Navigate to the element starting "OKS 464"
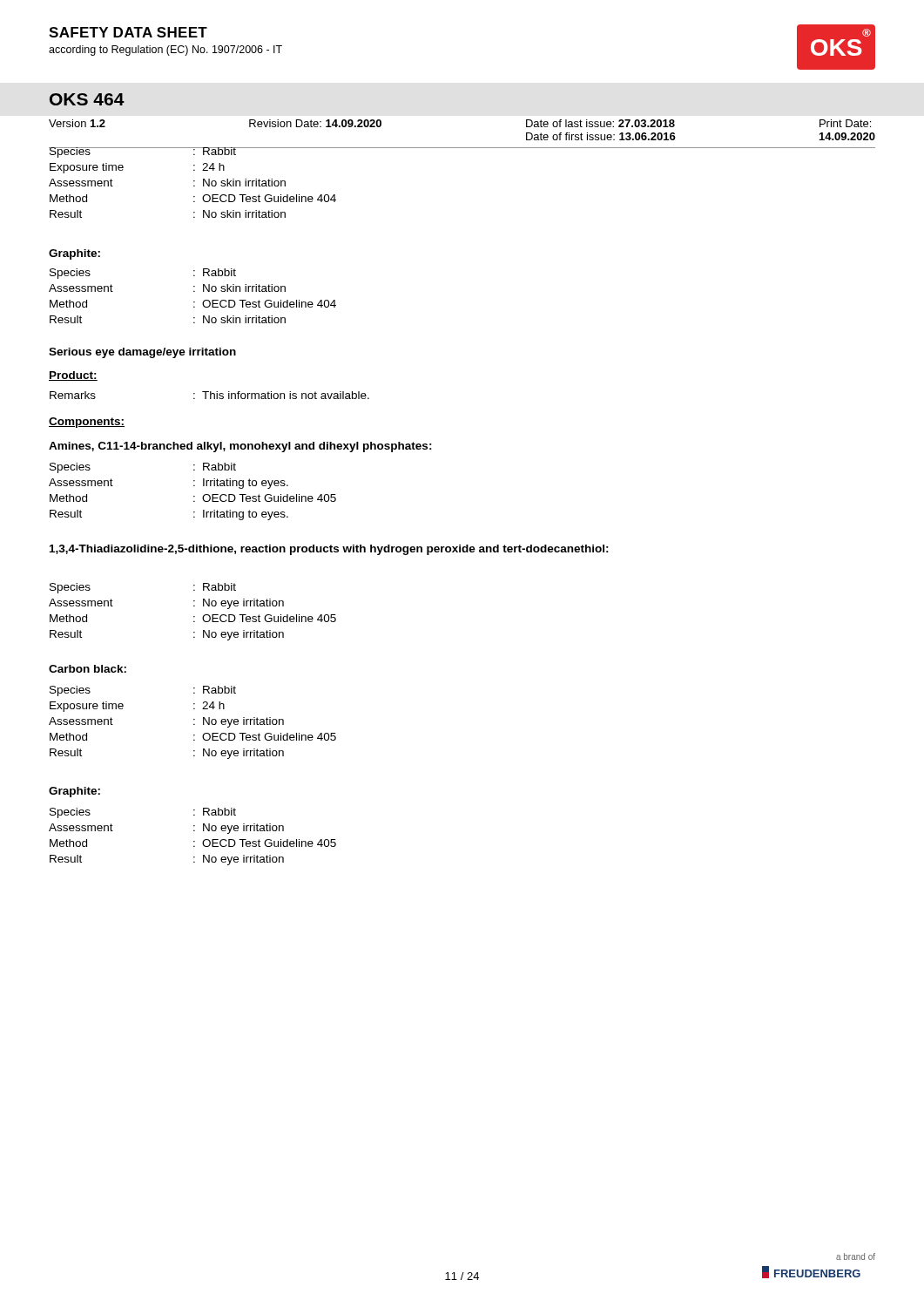 pyautogui.click(x=86, y=99)
